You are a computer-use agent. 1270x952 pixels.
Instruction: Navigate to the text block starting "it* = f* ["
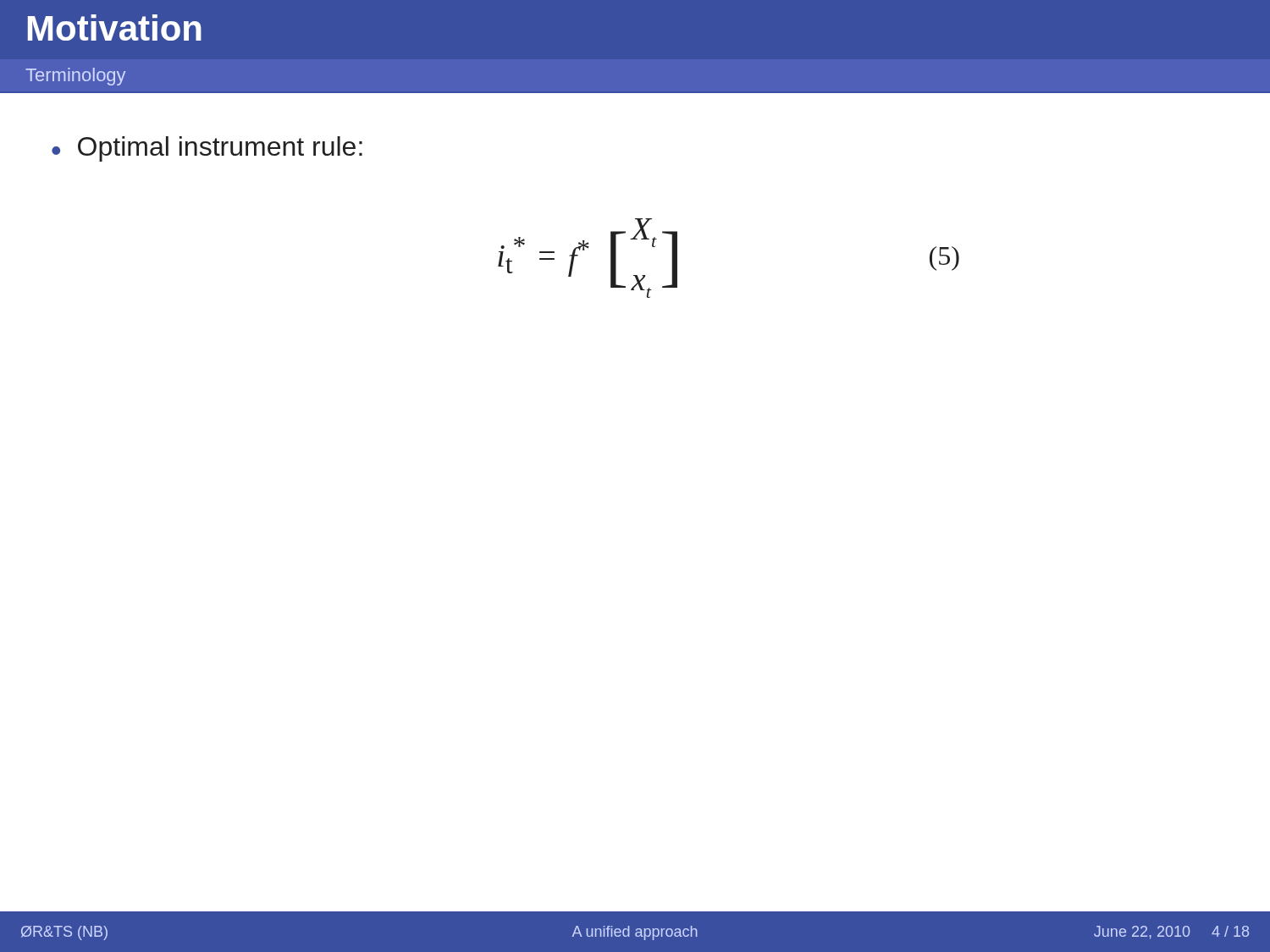pyautogui.click(x=577, y=256)
